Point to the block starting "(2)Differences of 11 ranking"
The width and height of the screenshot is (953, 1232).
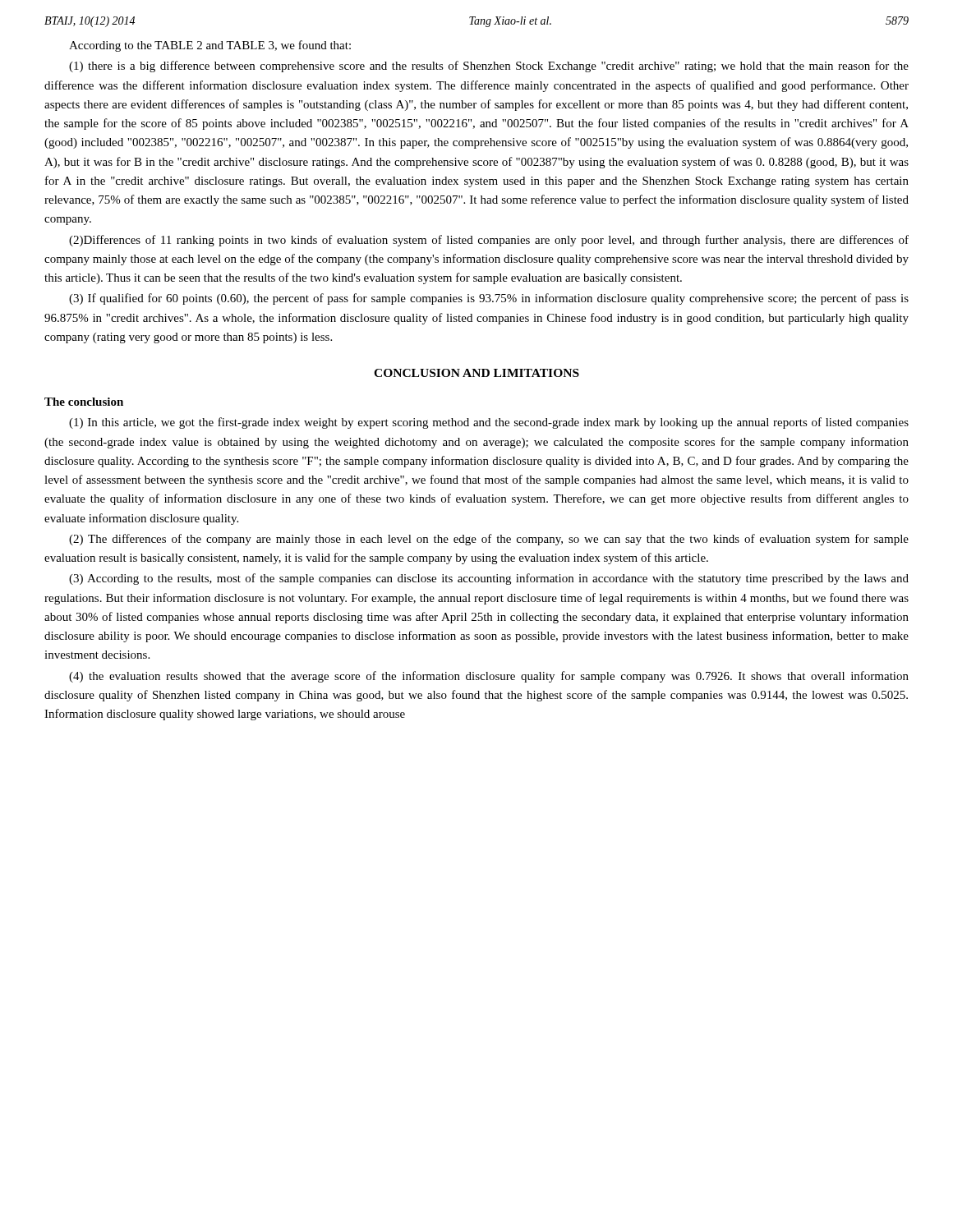pyautogui.click(x=476, y=259)
